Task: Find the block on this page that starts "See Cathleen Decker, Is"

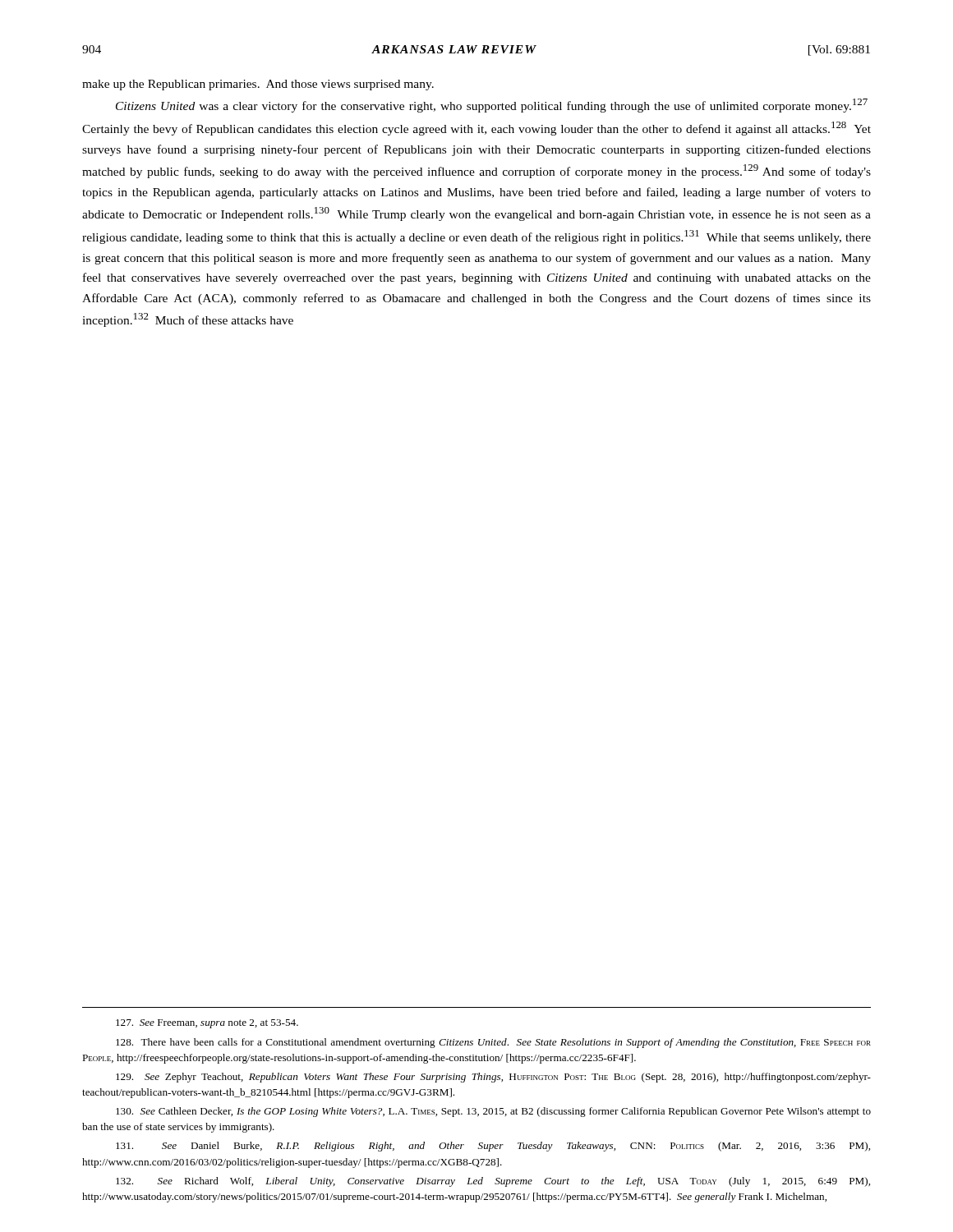Action: point(476,1119)
